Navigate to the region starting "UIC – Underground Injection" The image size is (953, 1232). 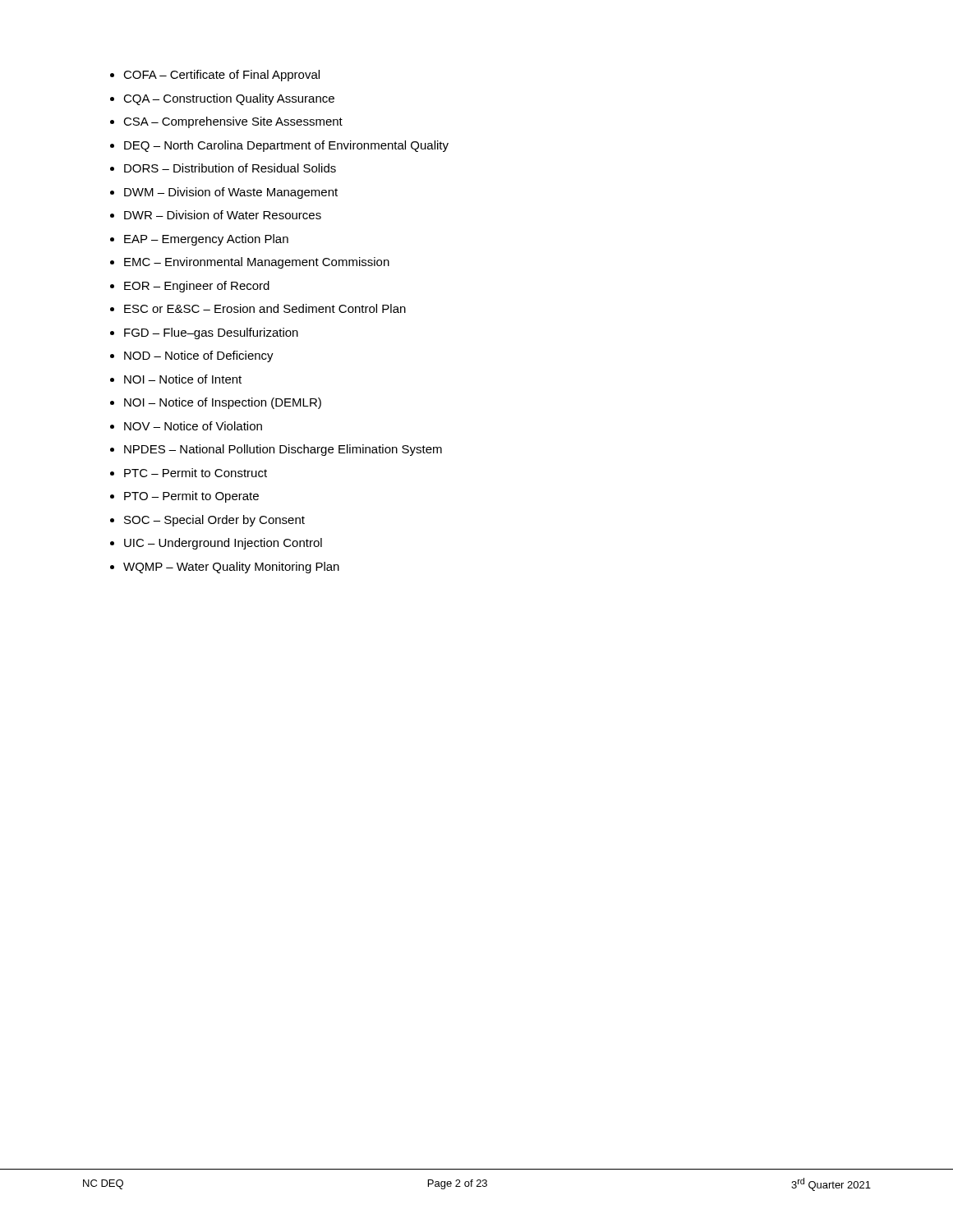[223, 543]
